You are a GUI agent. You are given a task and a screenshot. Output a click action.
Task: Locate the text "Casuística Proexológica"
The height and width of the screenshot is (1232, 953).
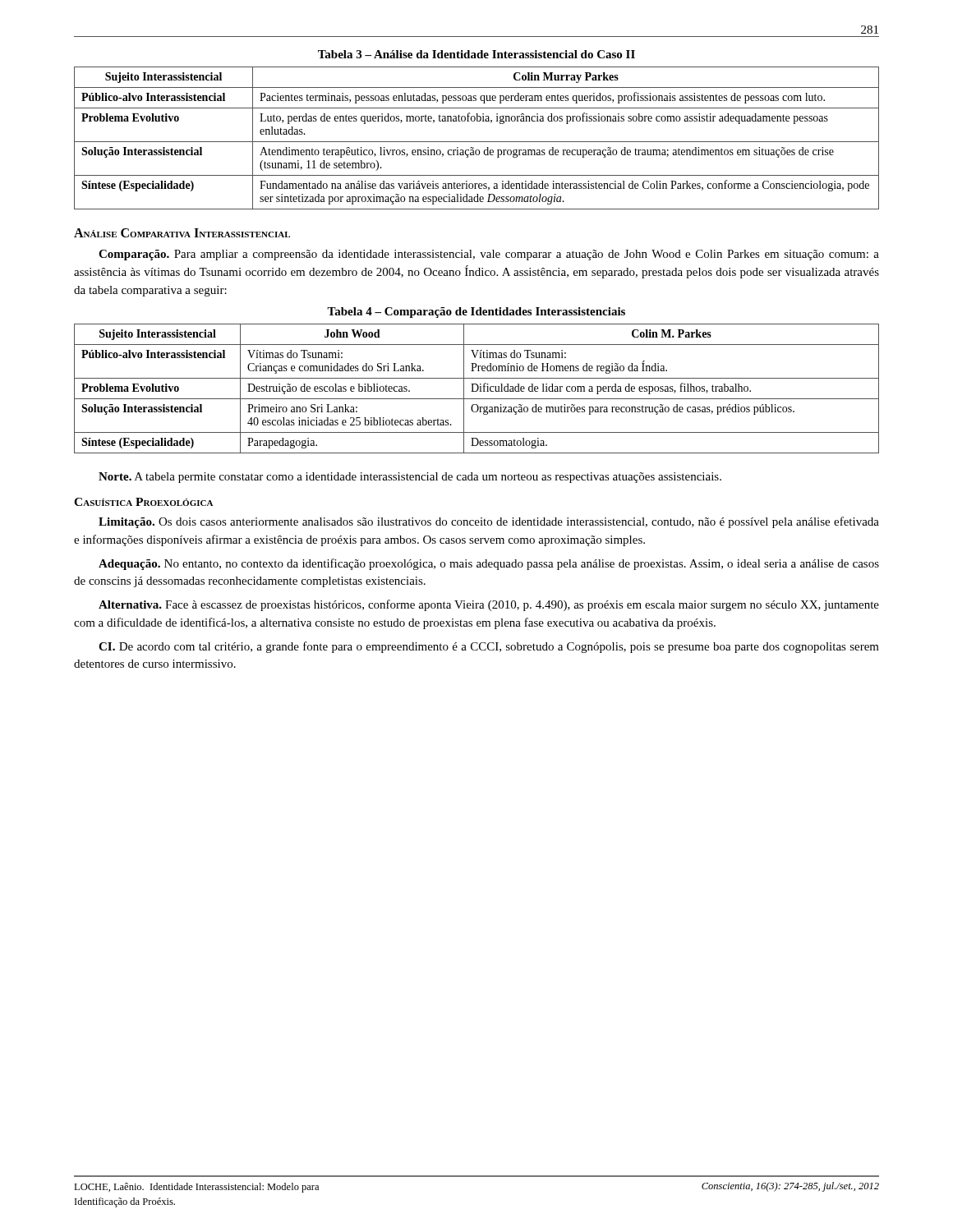pyautogui.click(x=144, y=501)
